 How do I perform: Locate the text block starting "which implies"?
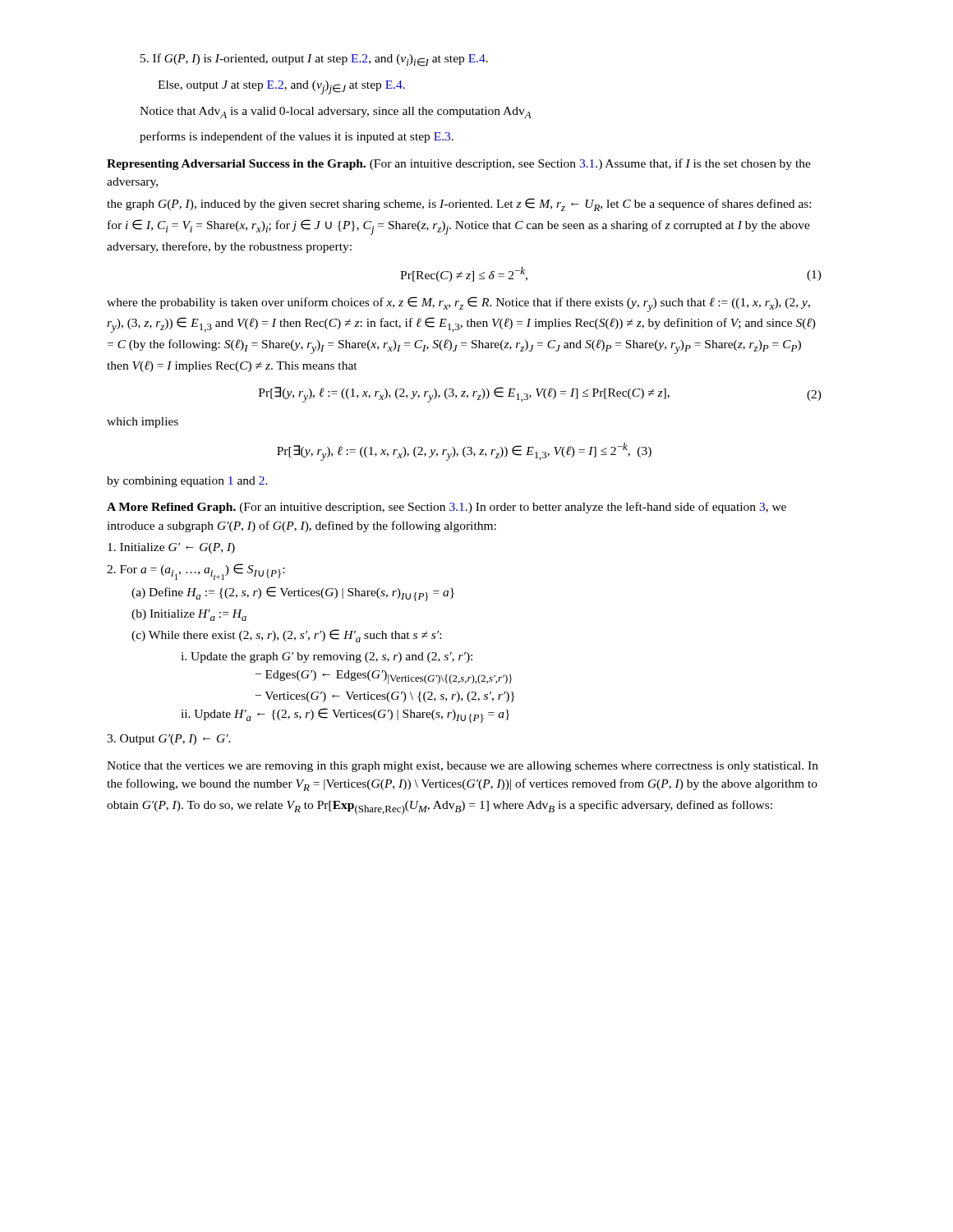143,421
